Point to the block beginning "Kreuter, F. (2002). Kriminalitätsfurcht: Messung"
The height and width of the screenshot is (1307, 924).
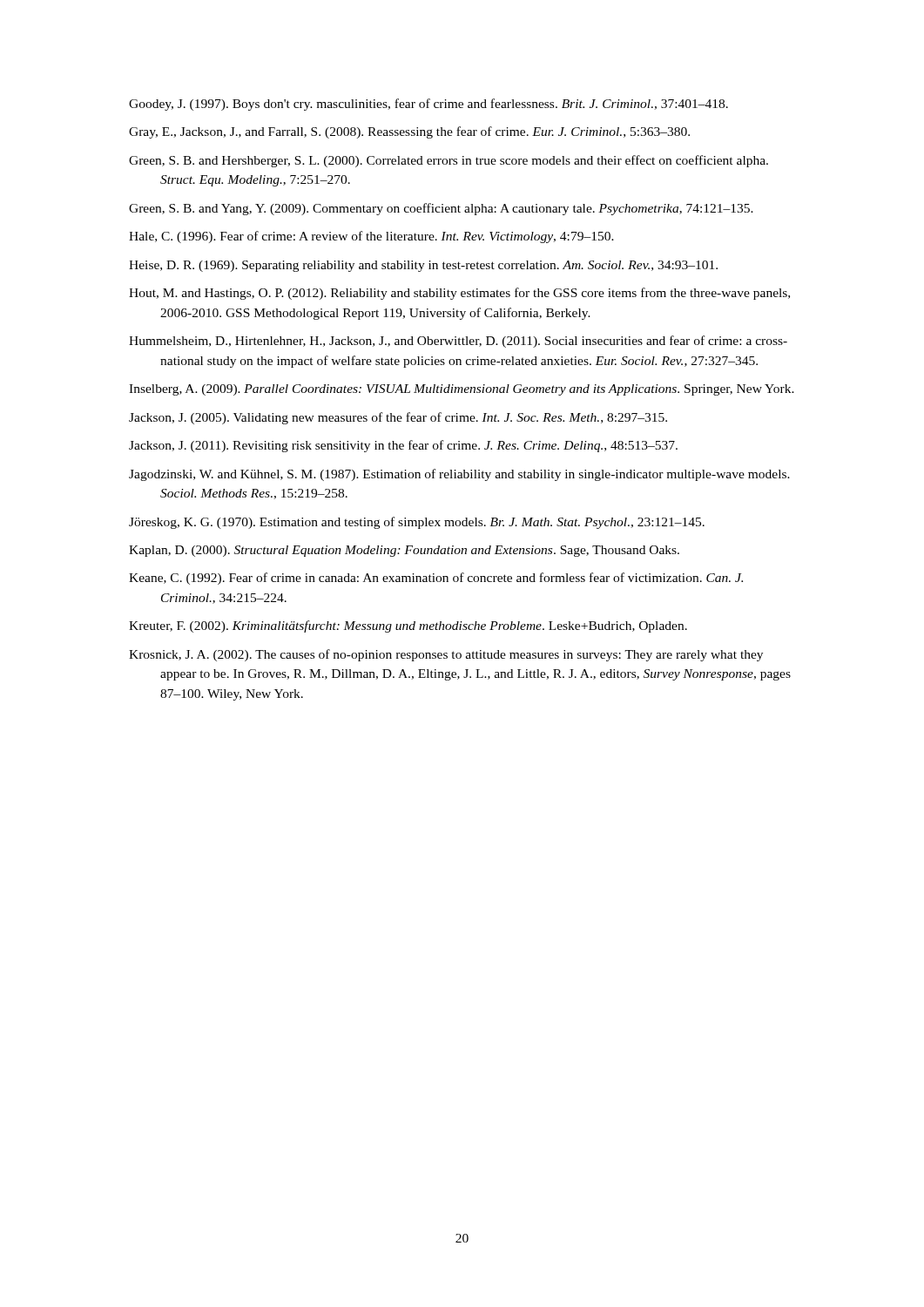(408, 625)
